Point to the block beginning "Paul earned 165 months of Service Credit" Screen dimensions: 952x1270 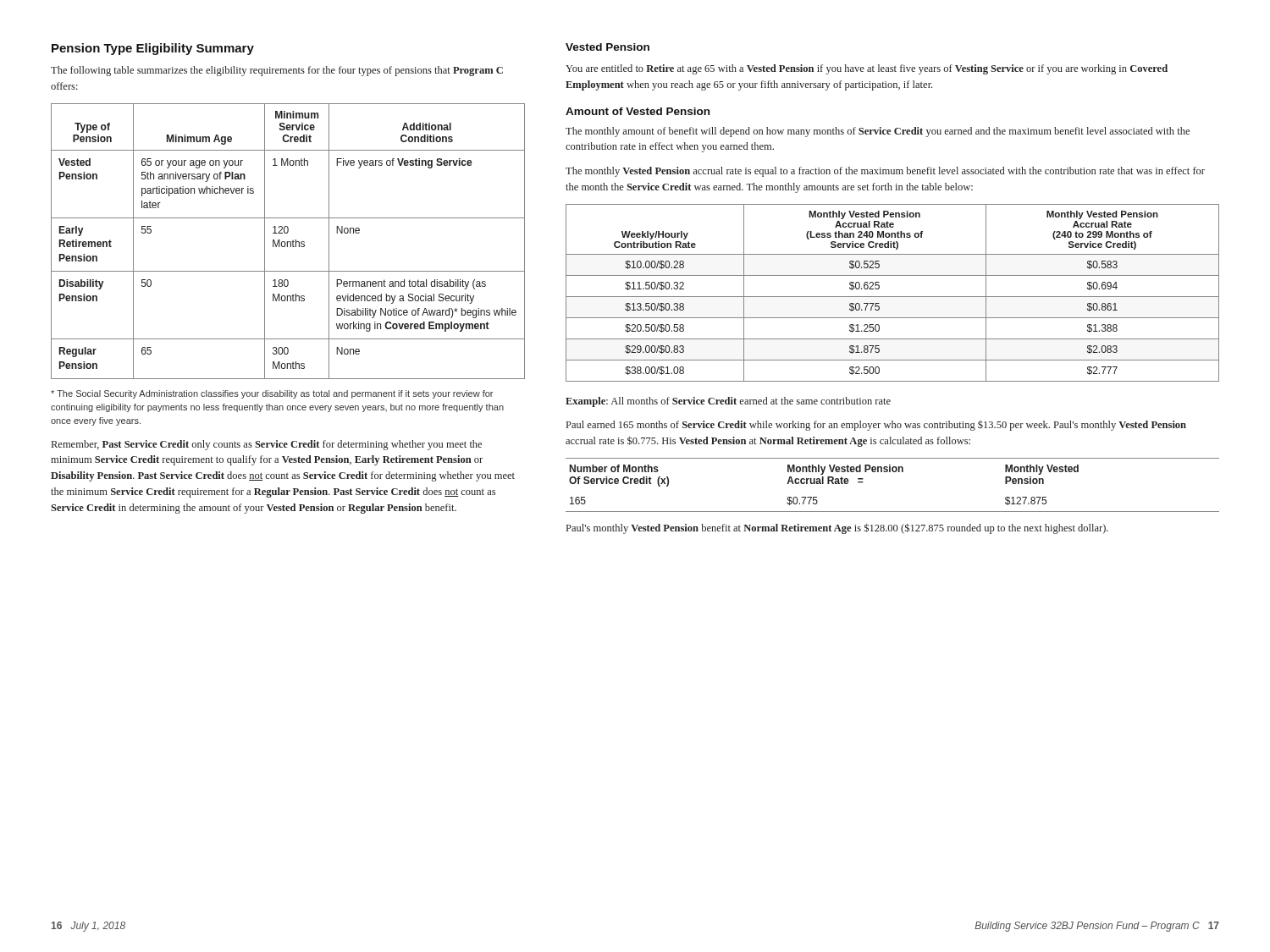(x=876, y=433)
